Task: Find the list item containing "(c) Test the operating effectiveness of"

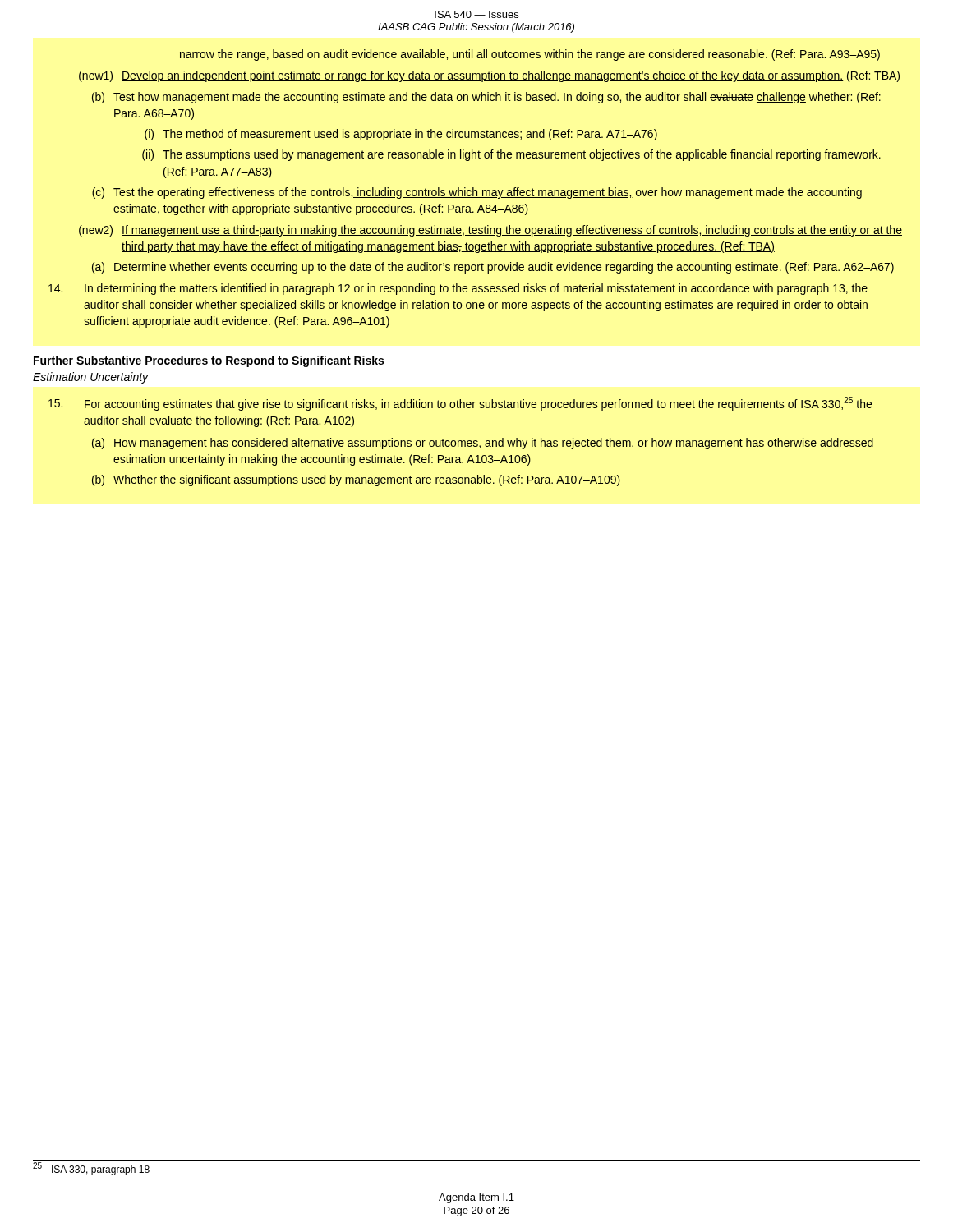Action: click(x=476, y=201)
